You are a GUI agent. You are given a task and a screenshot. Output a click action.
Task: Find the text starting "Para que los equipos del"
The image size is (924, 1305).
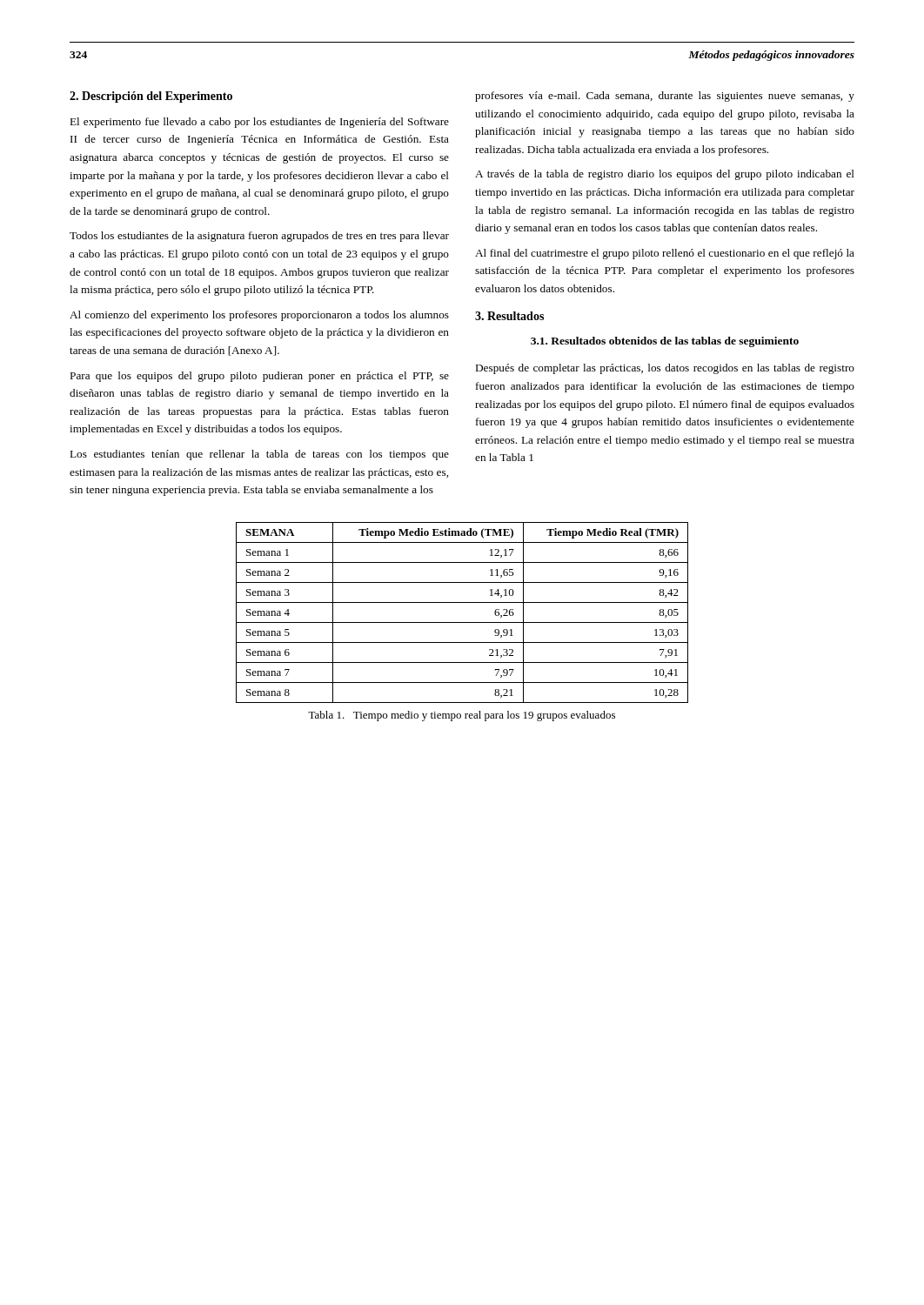(259, 402)
